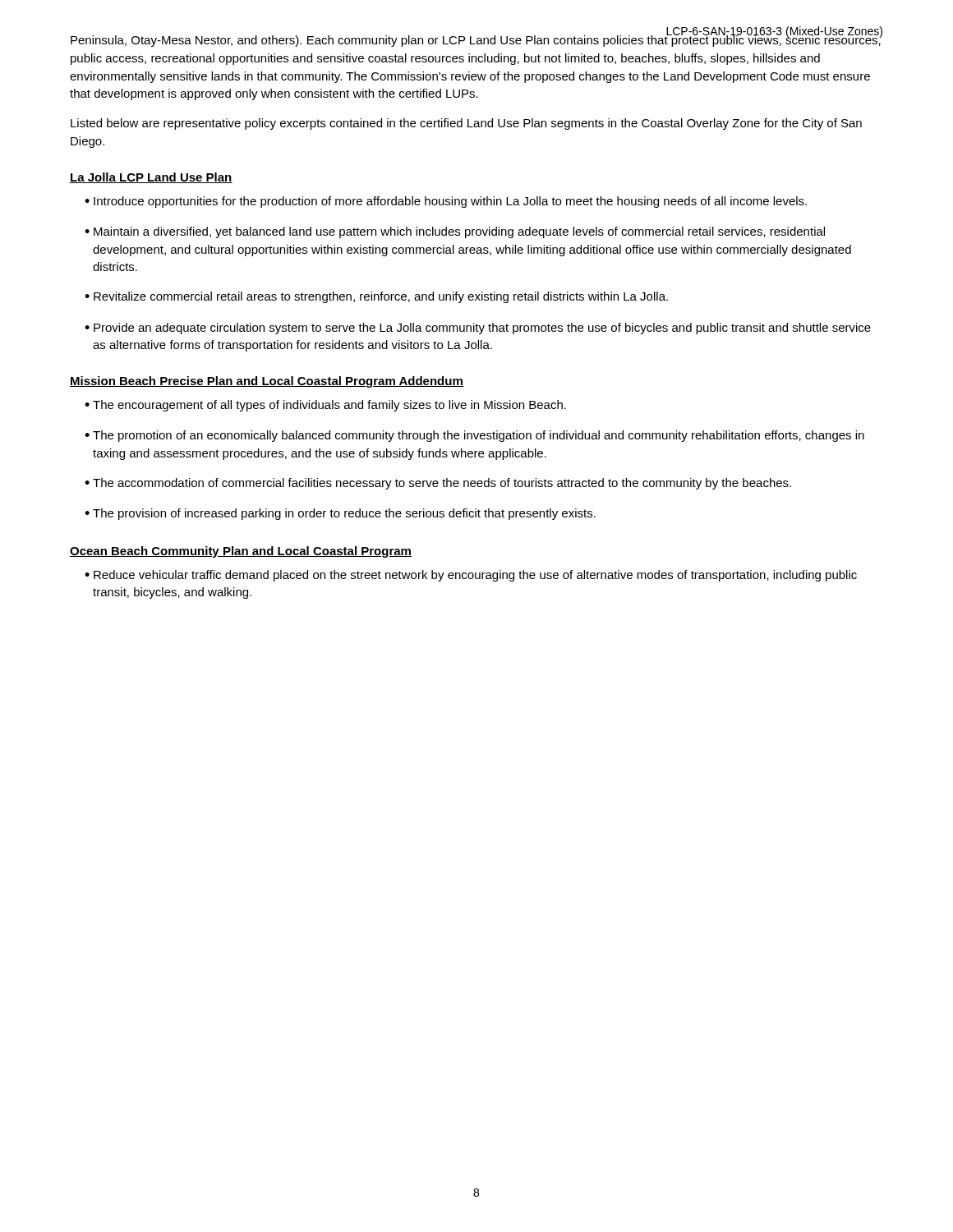The height and width of the screenshot is (1232, 953).
Task: Point to the element starting "• Maintain a diversified, yet balanced land"
Action: [x=476, y=249]
